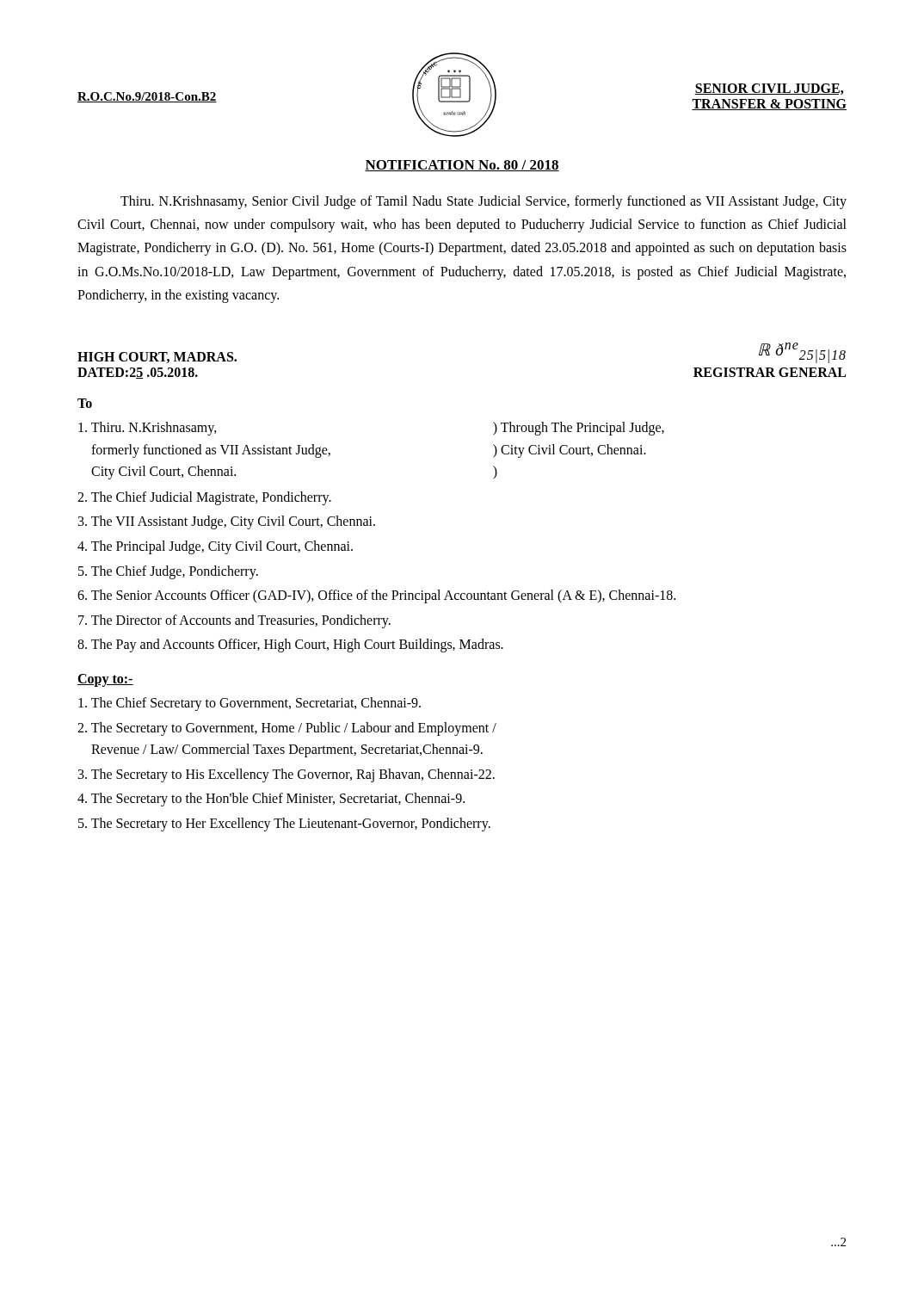Find "Copy to:-" on this page
Viewport: 924px width, 1291px height.
105,679
